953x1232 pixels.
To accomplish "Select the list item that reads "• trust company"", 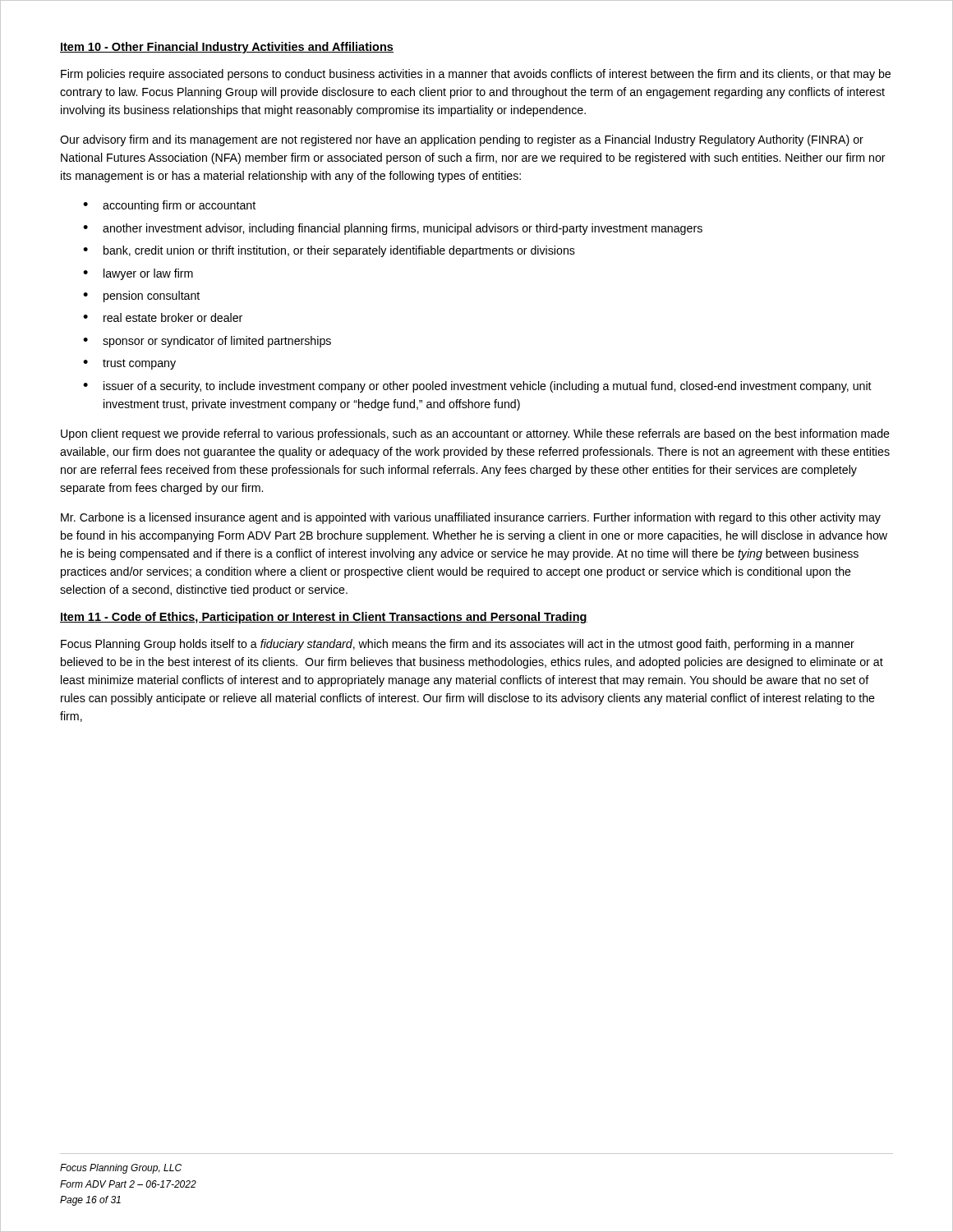I will pos(129,364).
